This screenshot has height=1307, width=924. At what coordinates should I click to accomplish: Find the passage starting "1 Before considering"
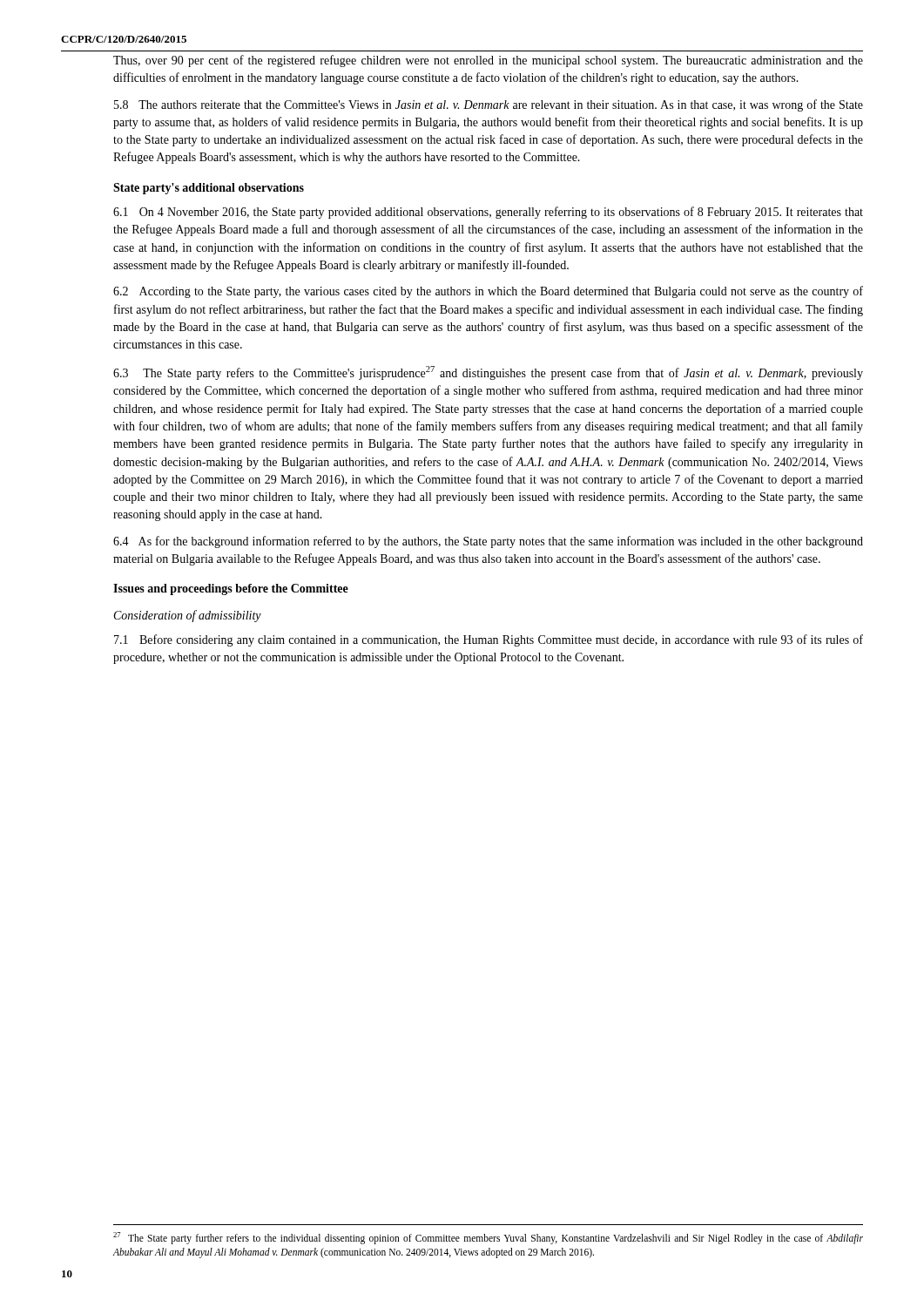click(x=488, y=649)
